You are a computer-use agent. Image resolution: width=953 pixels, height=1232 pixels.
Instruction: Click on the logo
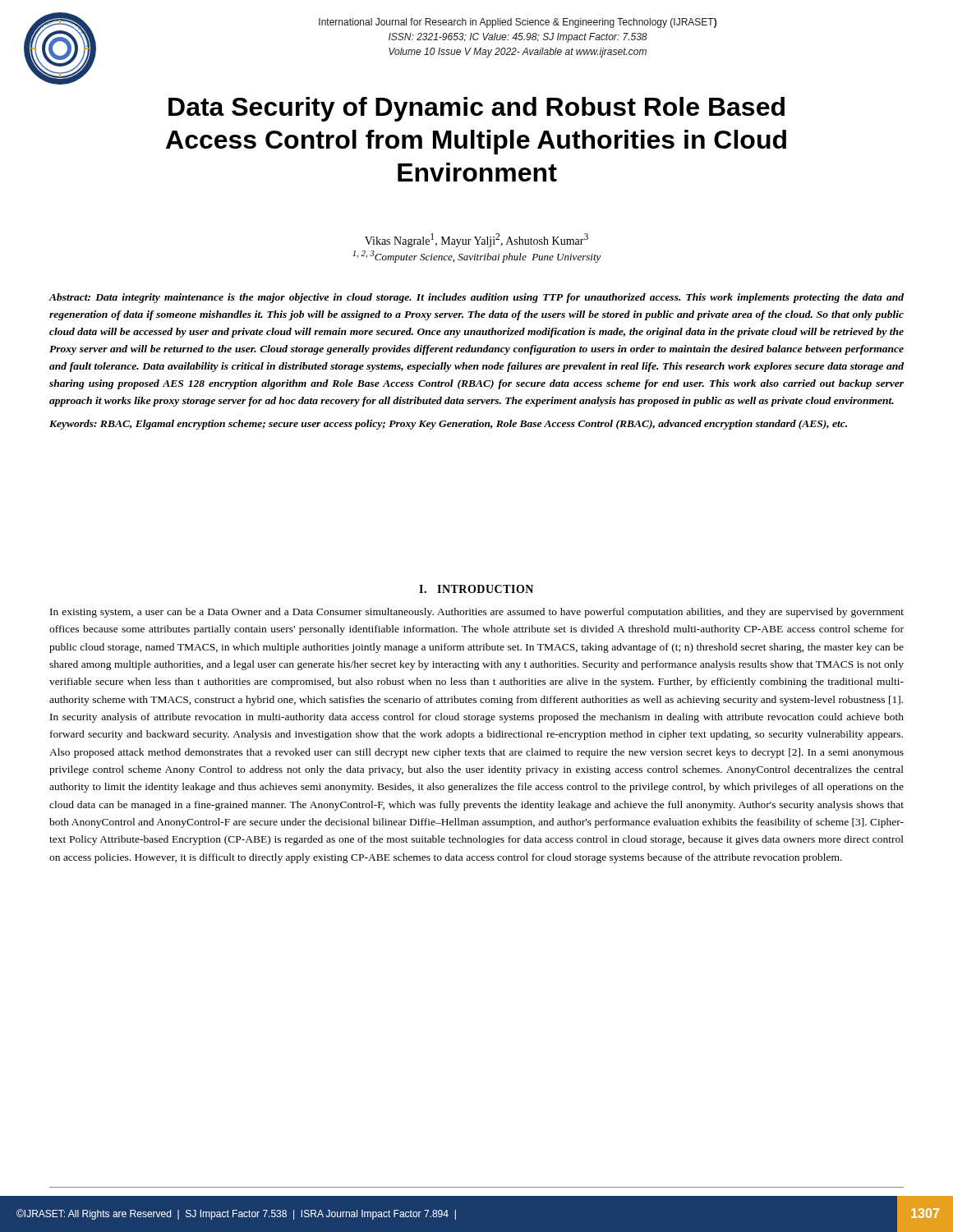point(60,48)
